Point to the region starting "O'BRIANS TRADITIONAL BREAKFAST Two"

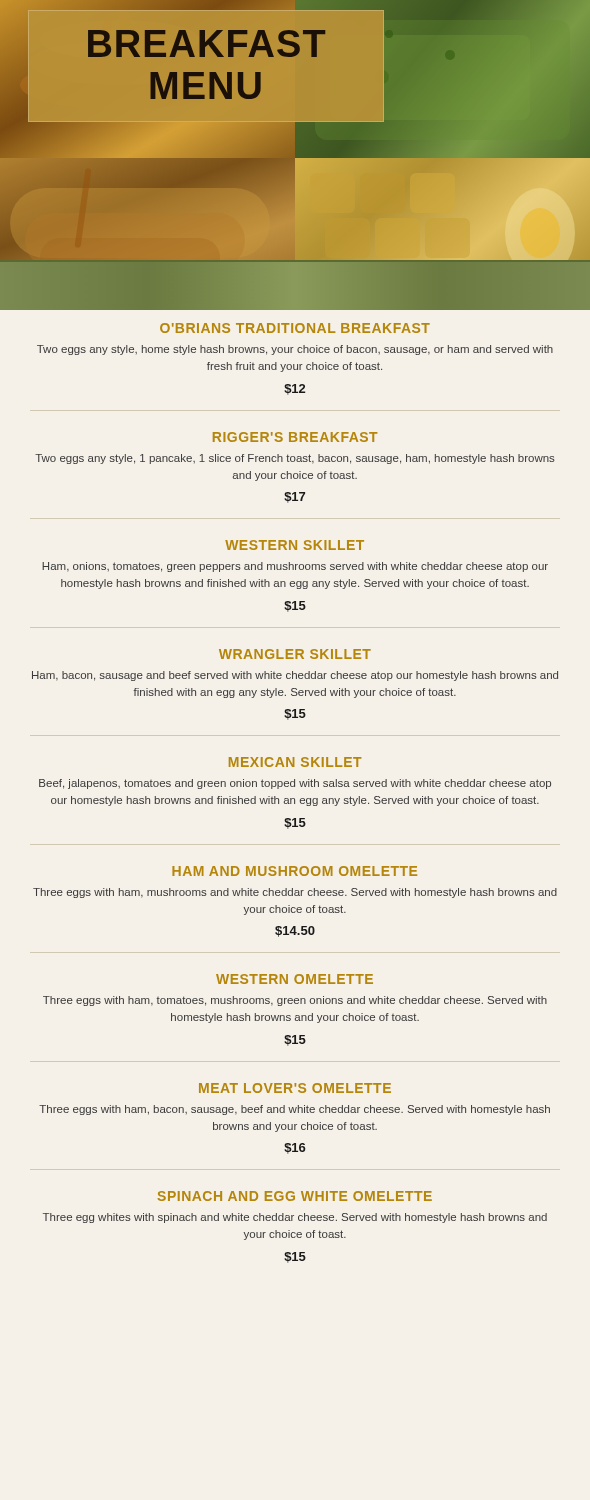pyautogui.click(x=295, y=358)
